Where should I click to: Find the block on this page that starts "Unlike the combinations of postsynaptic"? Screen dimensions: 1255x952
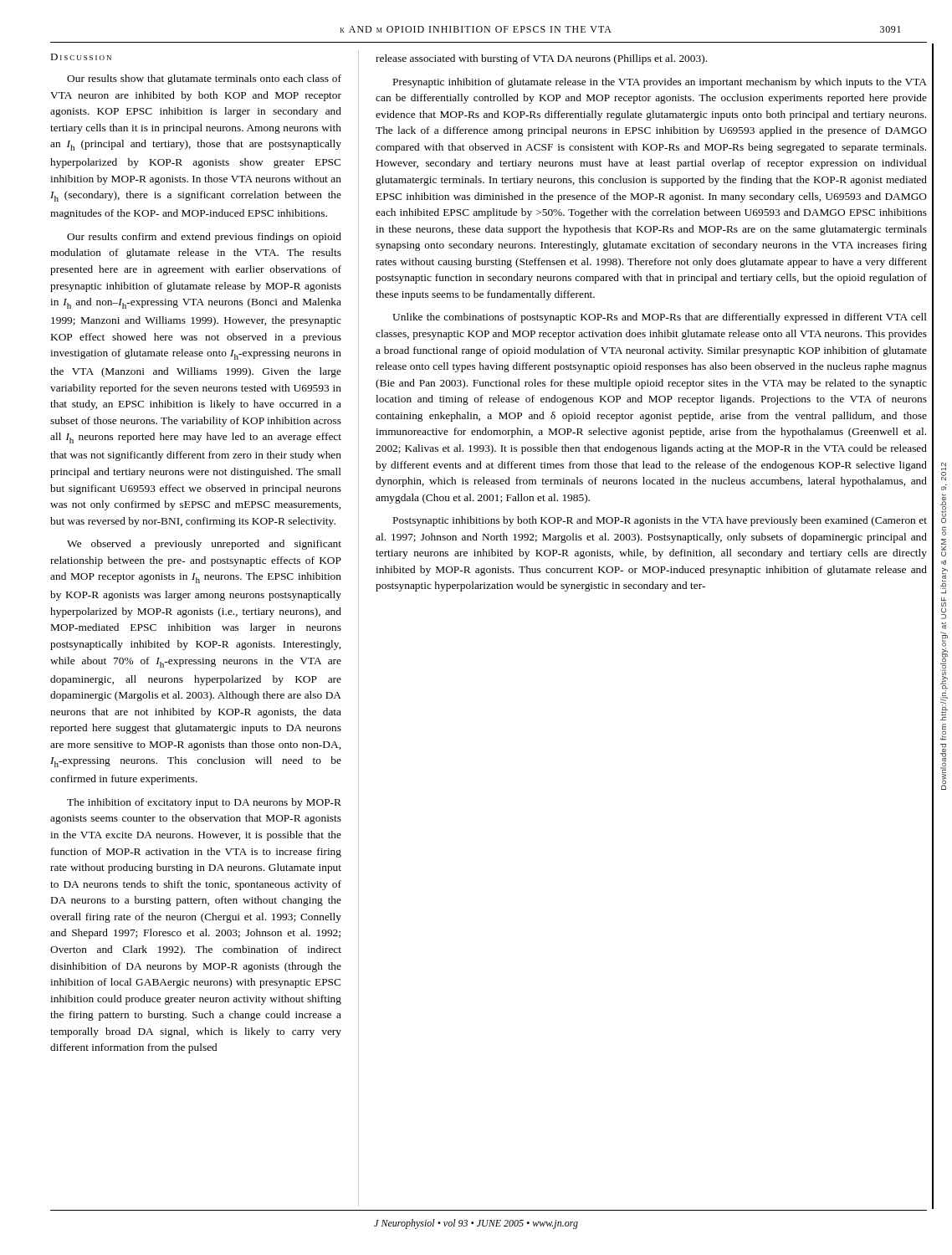(x=651, y=407)
